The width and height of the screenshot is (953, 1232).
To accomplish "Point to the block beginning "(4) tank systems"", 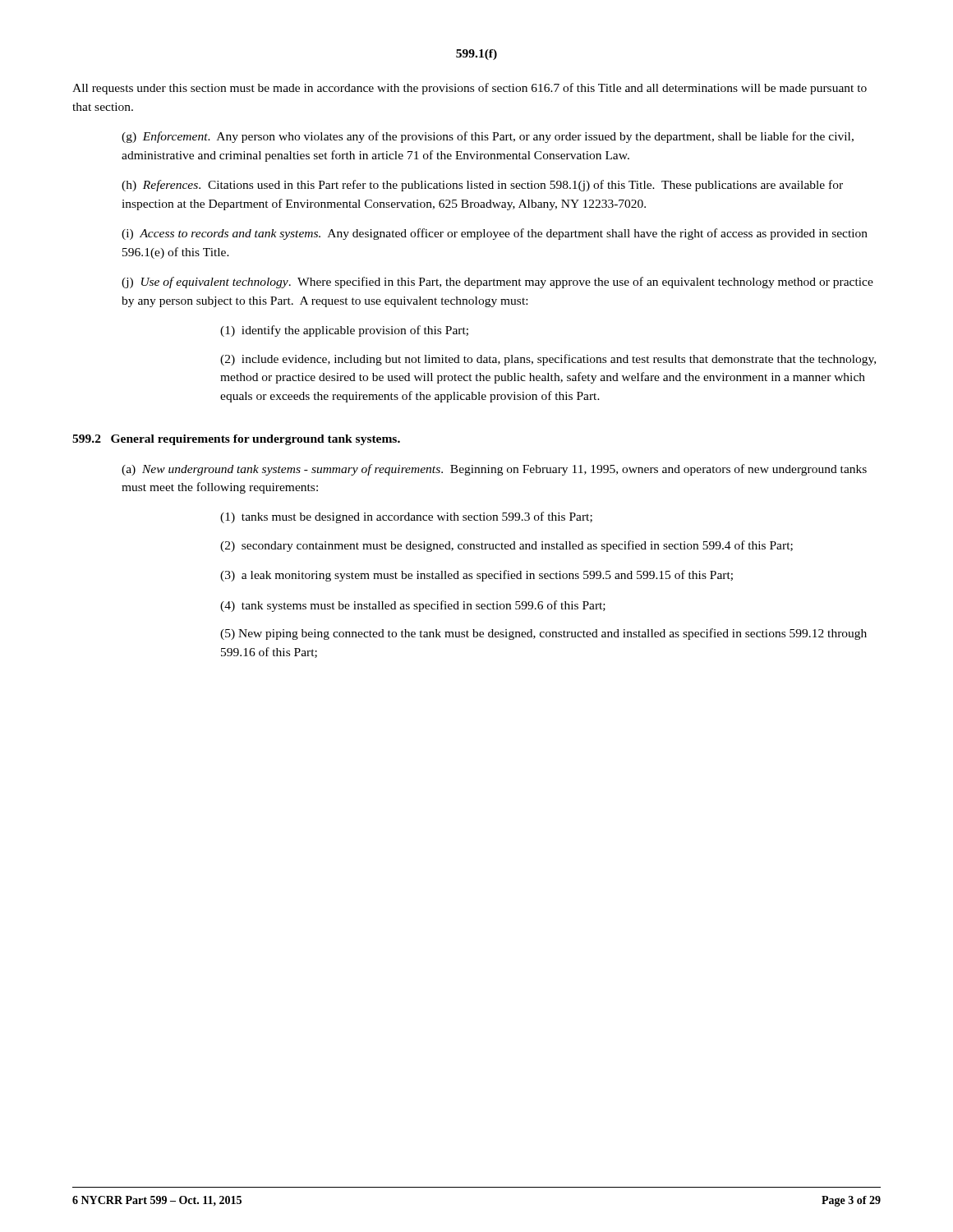I will coord(413,605).
